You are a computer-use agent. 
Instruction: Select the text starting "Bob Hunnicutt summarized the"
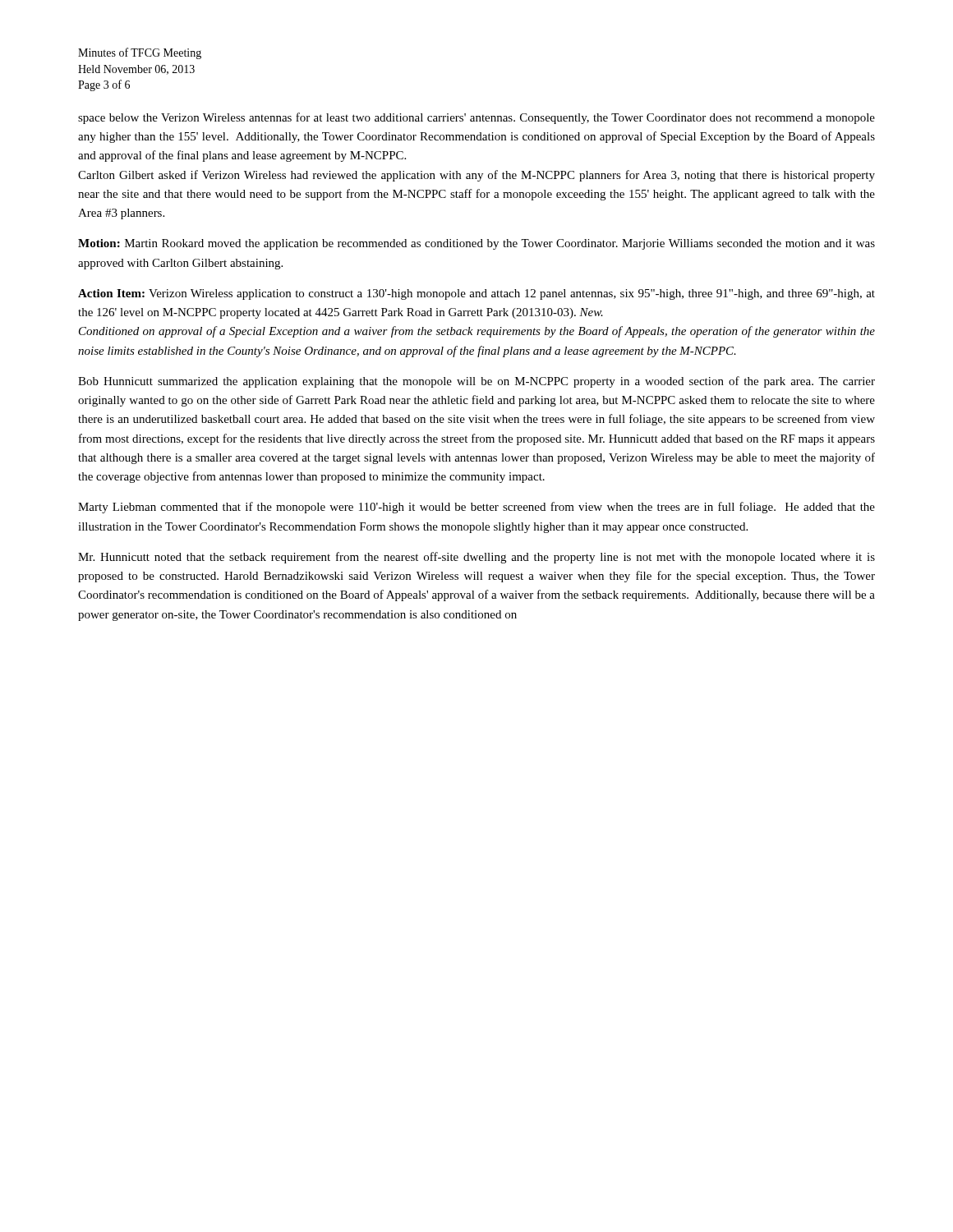coord(476,429)
